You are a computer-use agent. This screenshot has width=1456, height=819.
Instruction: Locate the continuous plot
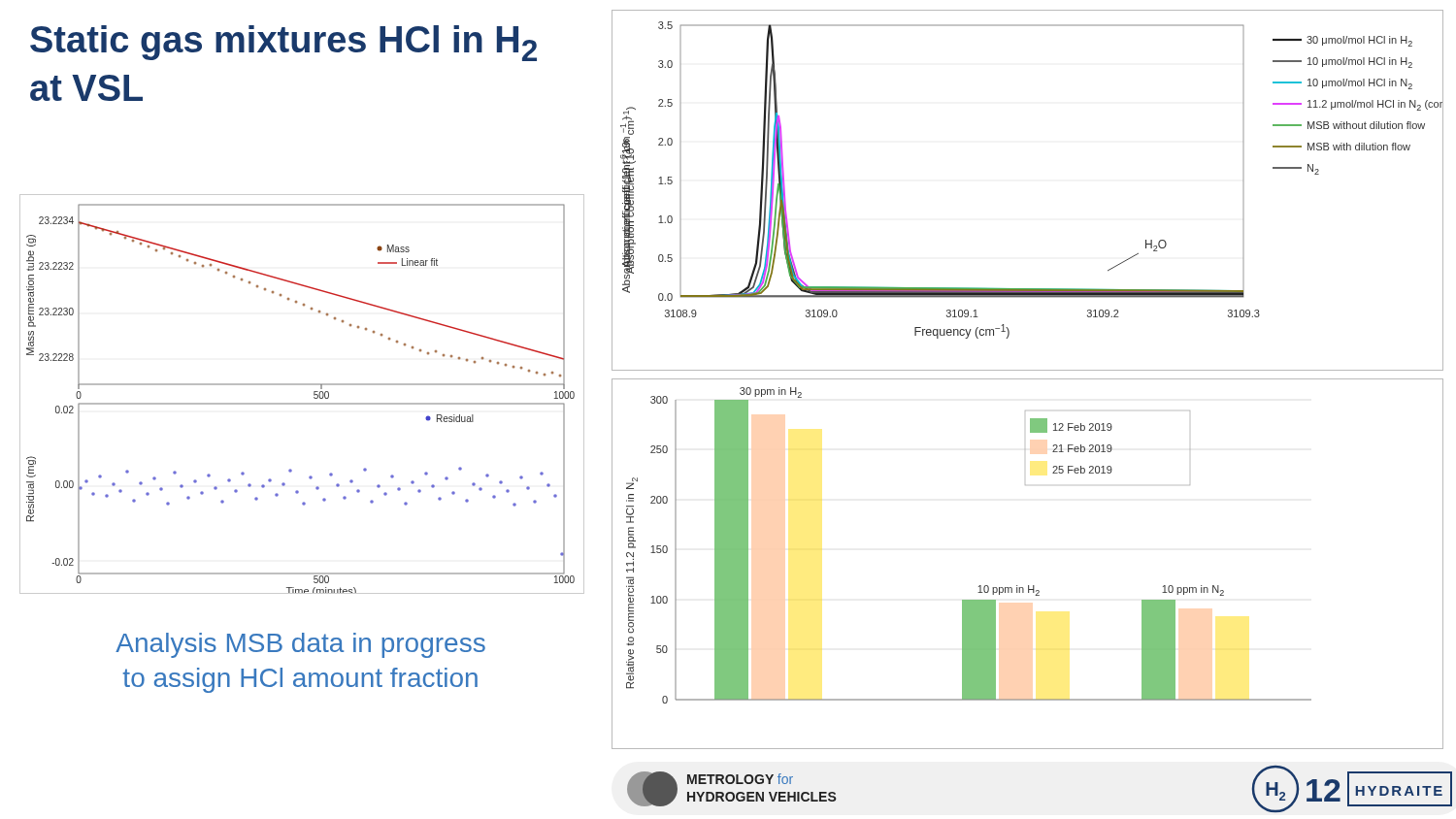click(301, 393)
